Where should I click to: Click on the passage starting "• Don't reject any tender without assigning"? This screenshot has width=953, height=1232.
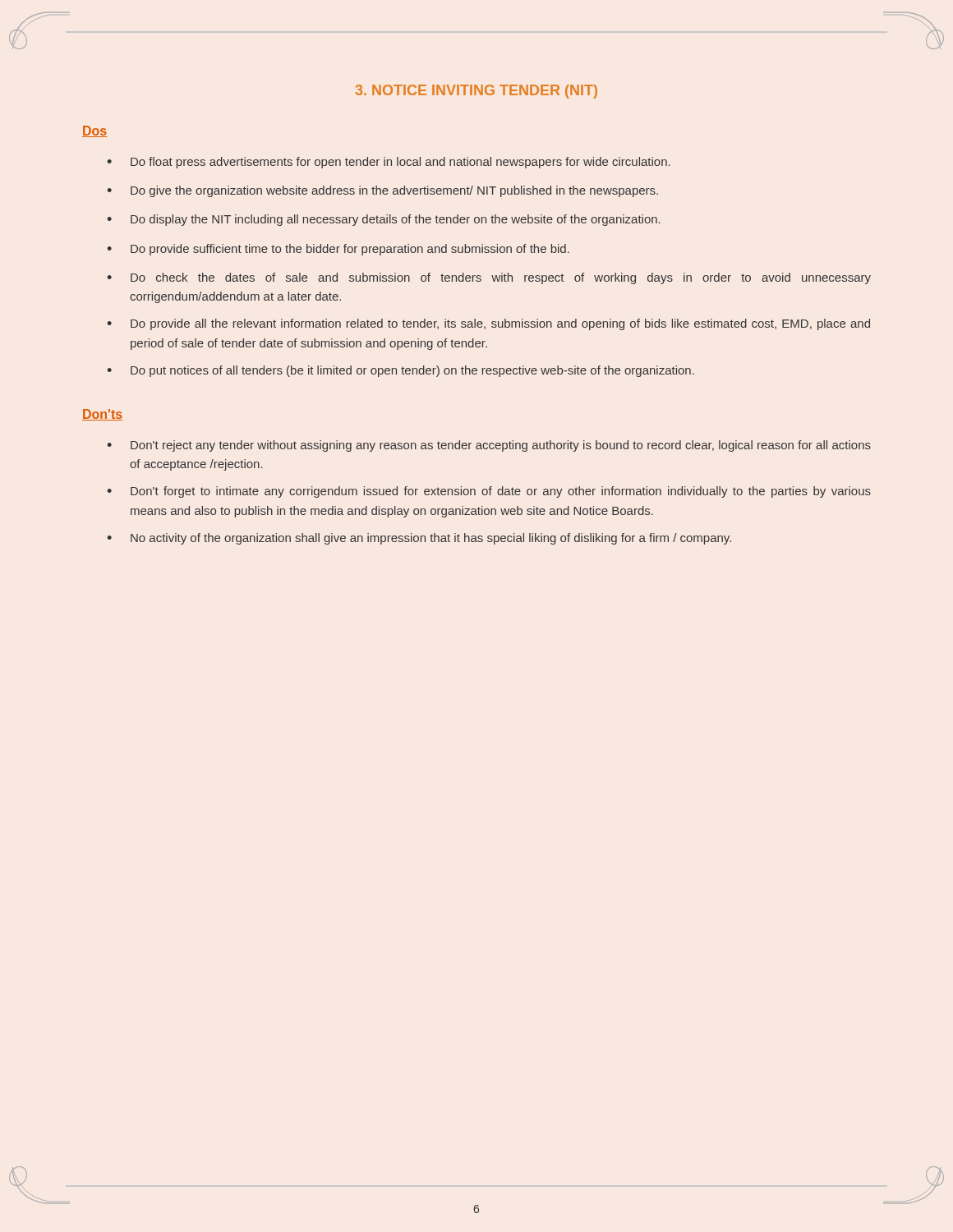(489, 454)
